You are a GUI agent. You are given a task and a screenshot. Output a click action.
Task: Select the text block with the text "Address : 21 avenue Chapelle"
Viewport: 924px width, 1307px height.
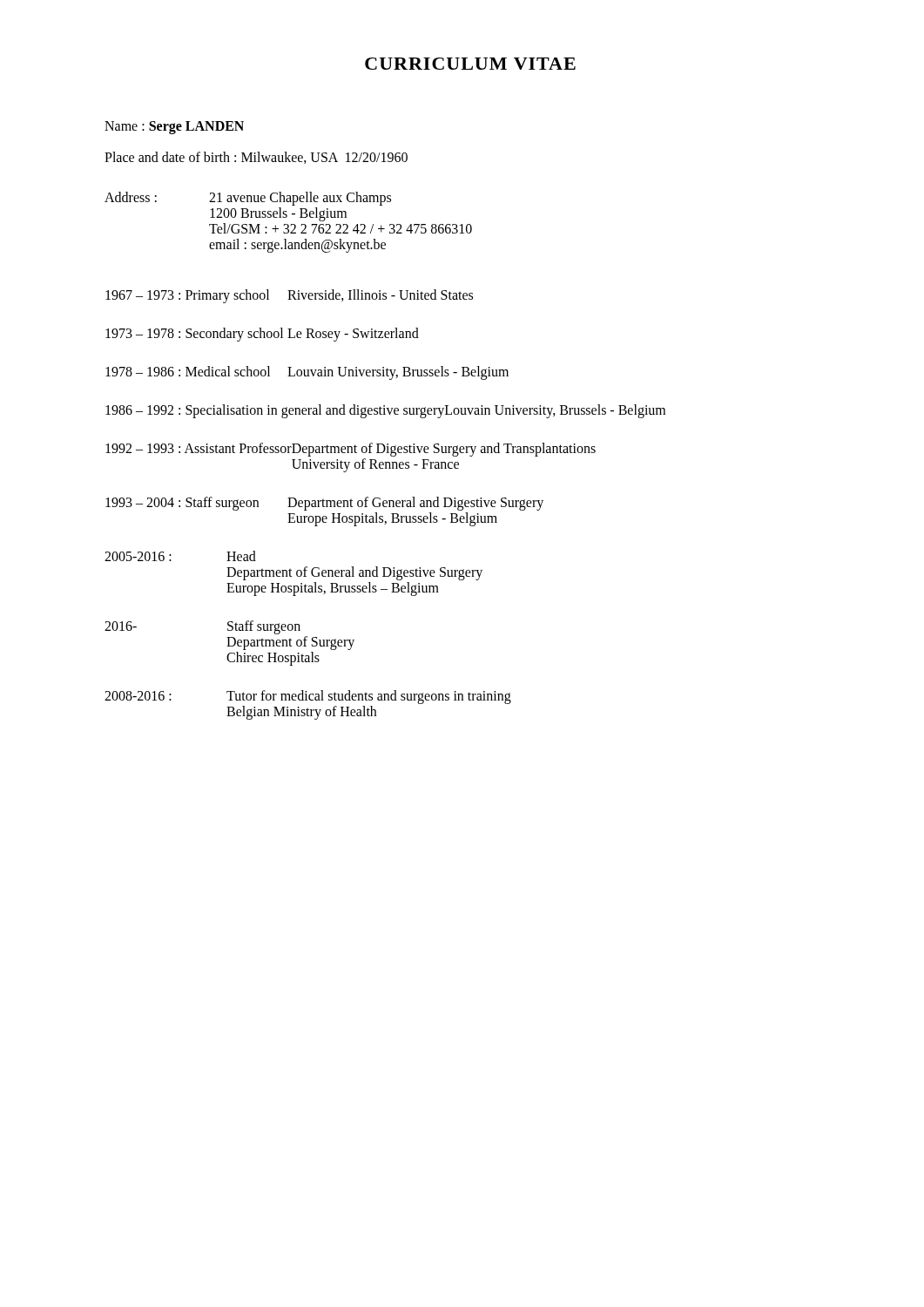coord(288,221)
